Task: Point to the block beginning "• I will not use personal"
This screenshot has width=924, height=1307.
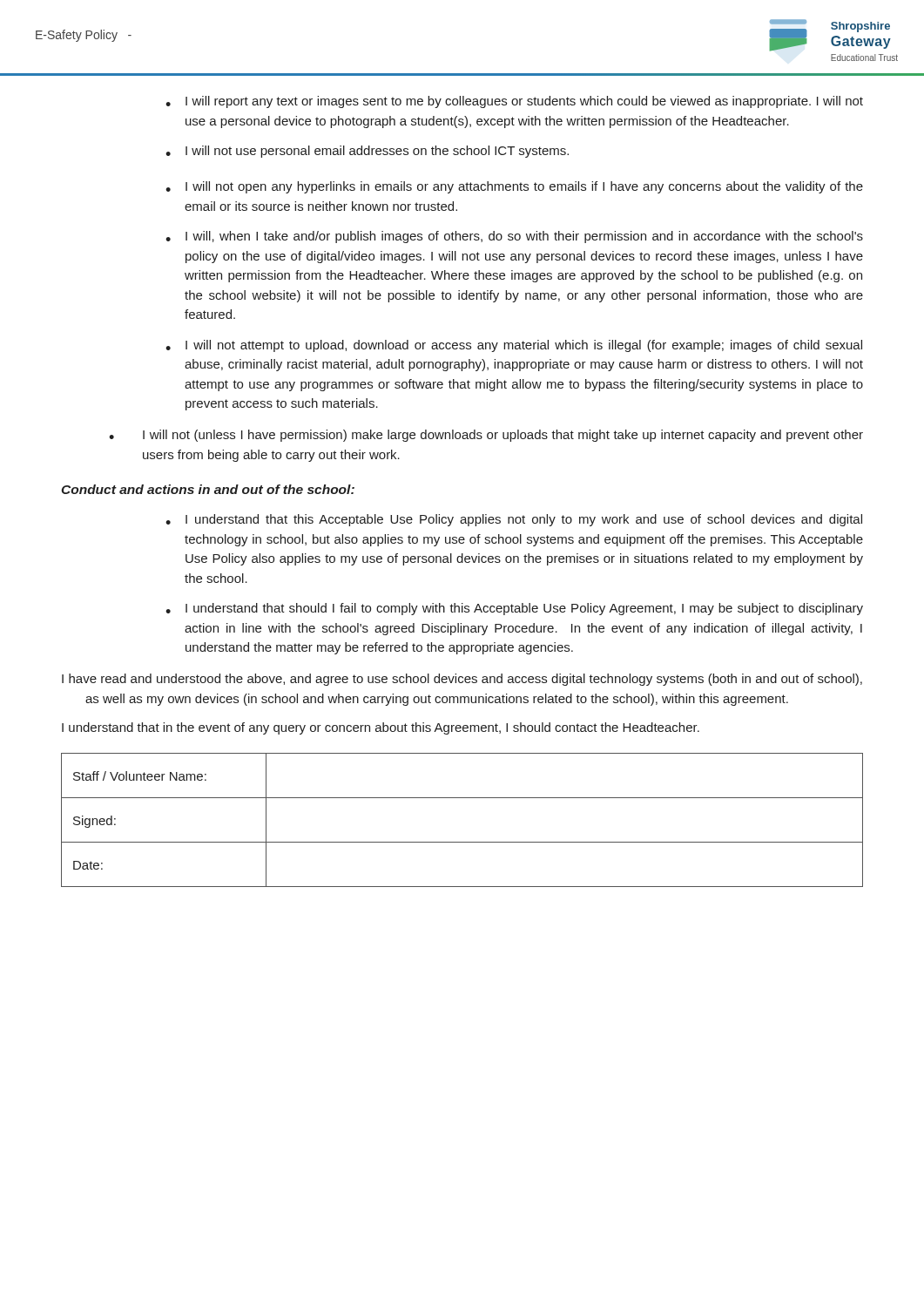Action: 514,154
